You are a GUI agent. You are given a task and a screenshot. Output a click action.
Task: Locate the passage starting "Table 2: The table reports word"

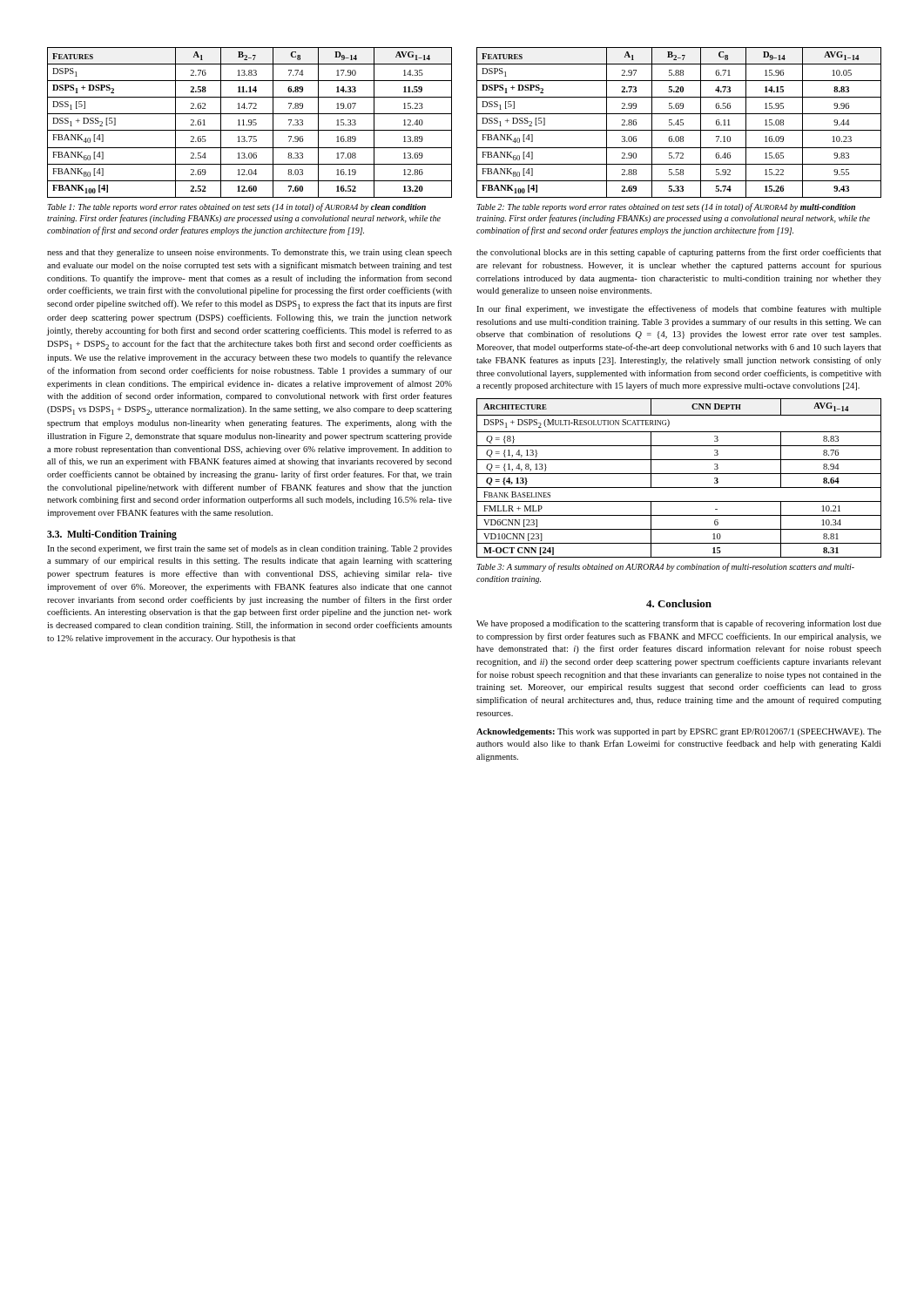(673, 219)
